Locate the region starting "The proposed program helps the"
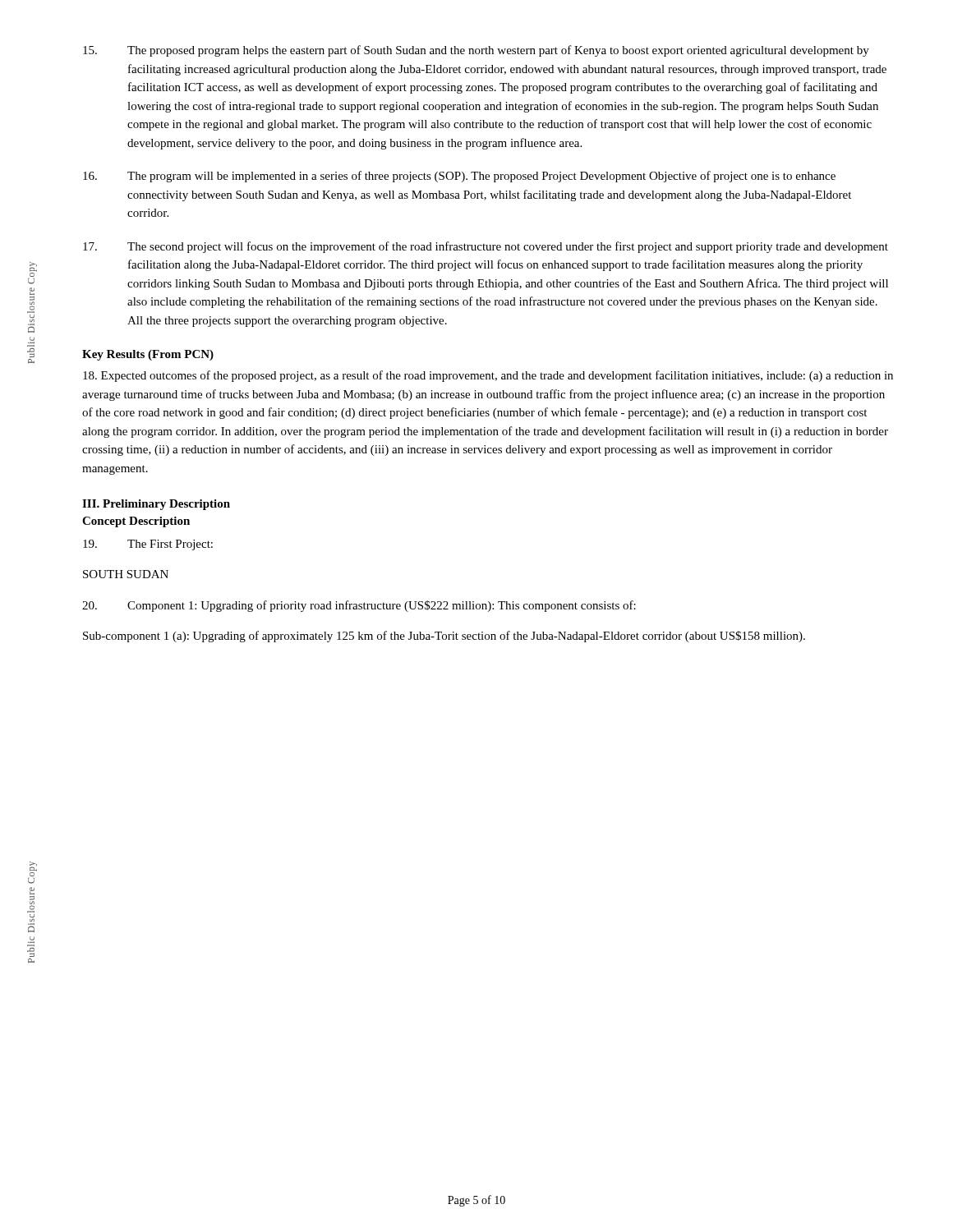Screen dimensions: 1232x953 click(487, 96)
